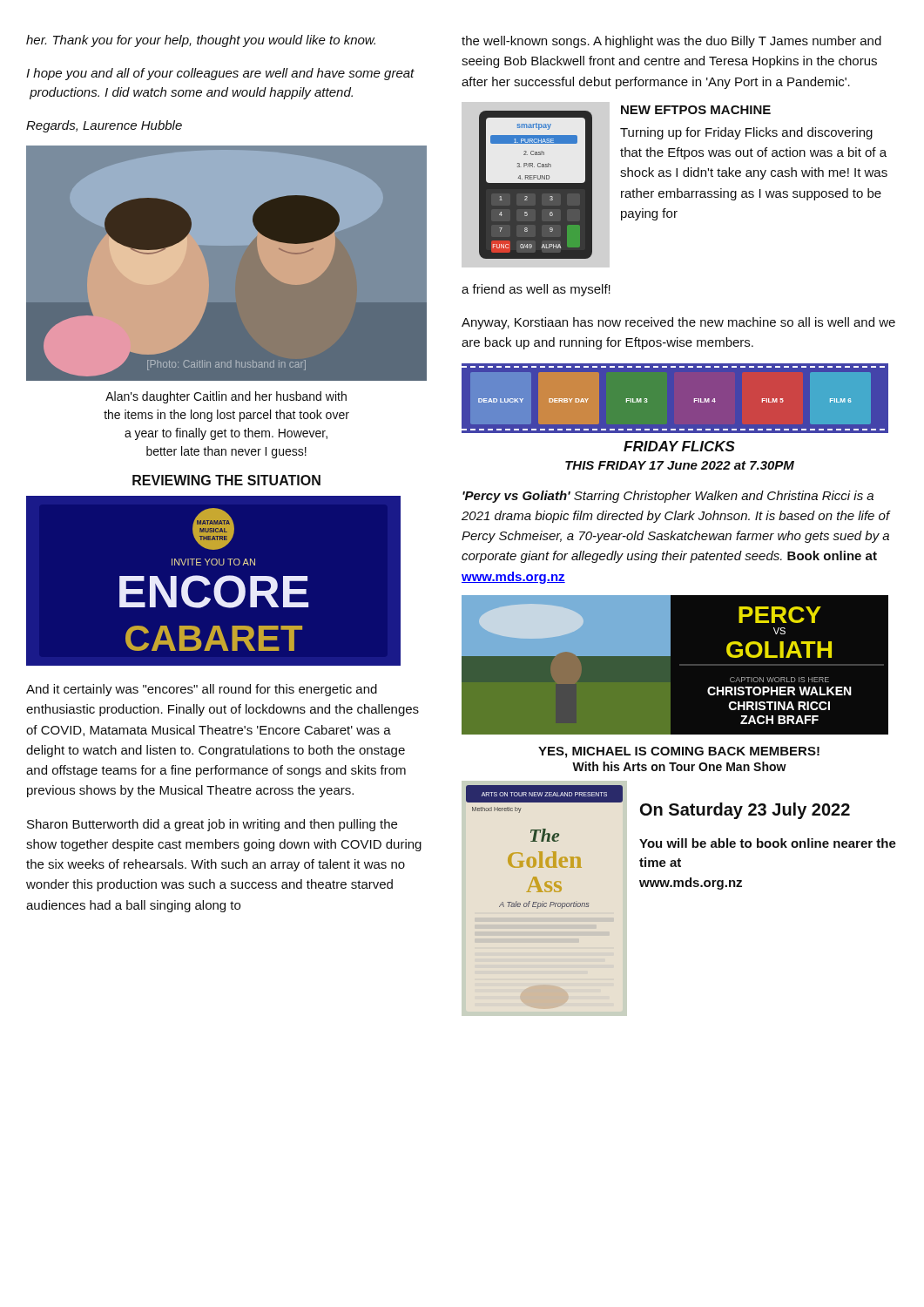Image resolution: width=924 pixels, height=1307 pixels.
Task: Locate the block of text that opens with "her. Thank you for"
Action: pyautogui.click(x=226, y=83)
